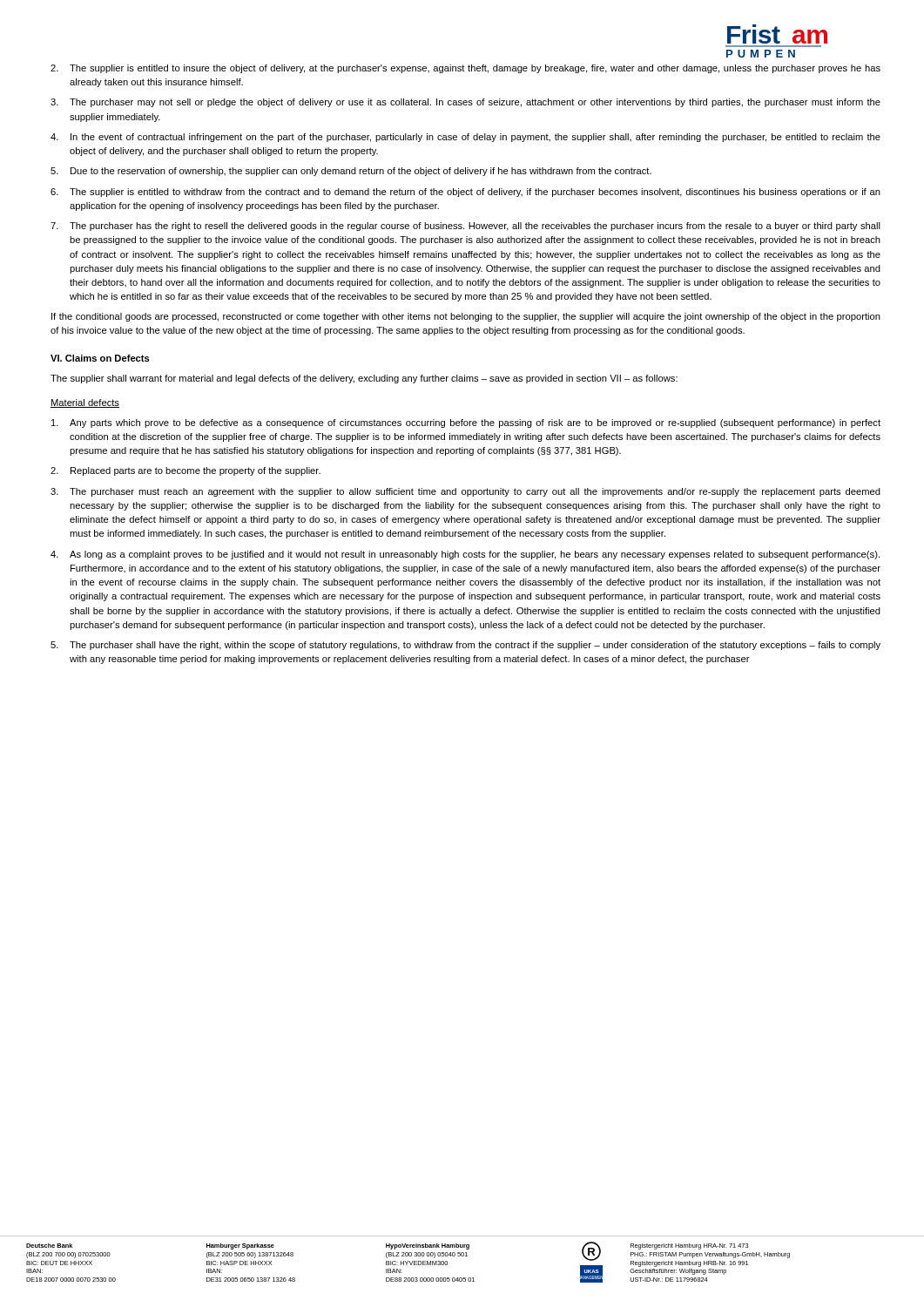This screenshot has width=924, height=1307.
Task: Find the block on this page that starts "4. In the event of contractual infringement"
Action: (466, 144)
